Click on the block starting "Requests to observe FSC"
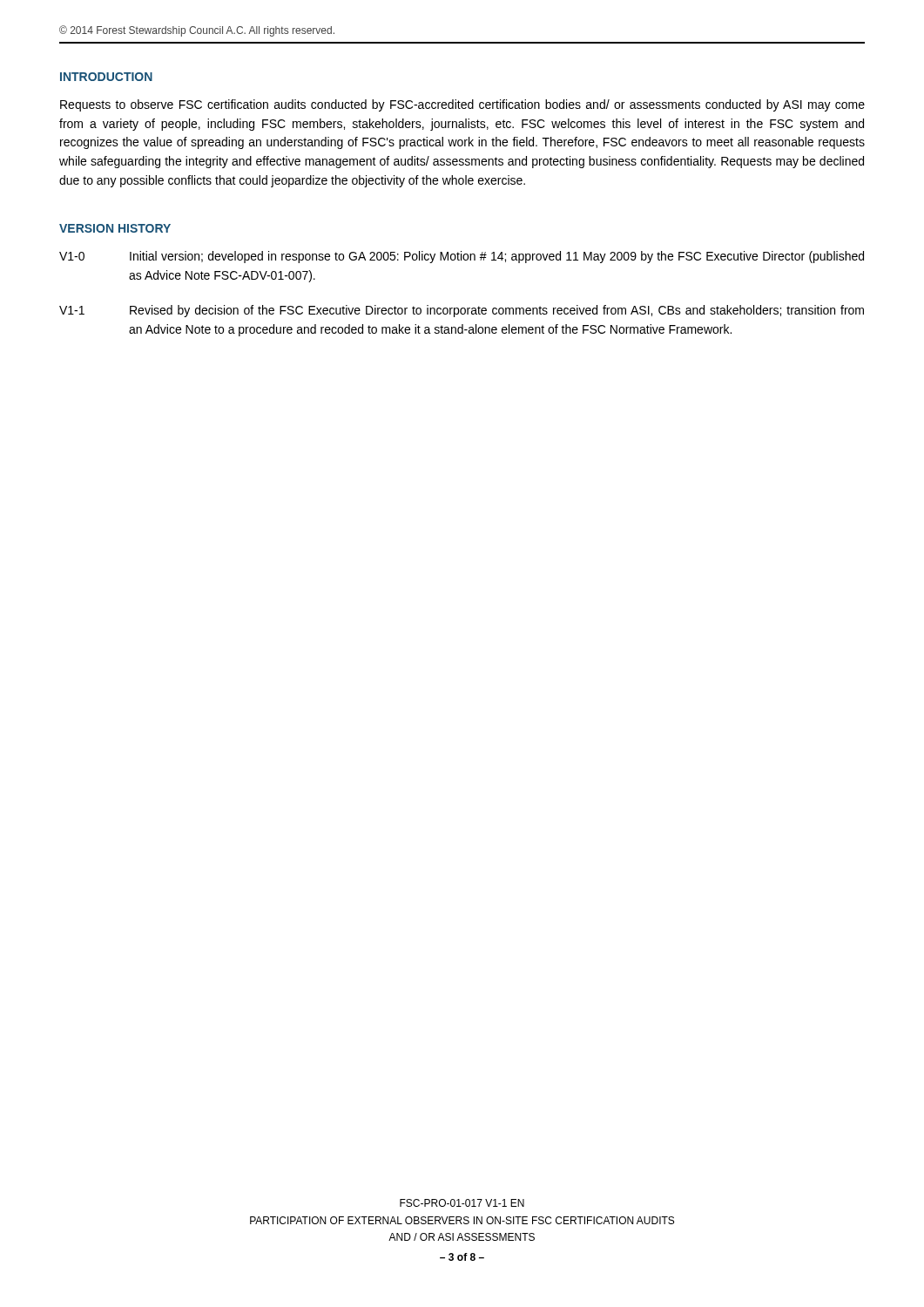Image resolution: width=924 pixels, height=1307 pixels. 462,142
